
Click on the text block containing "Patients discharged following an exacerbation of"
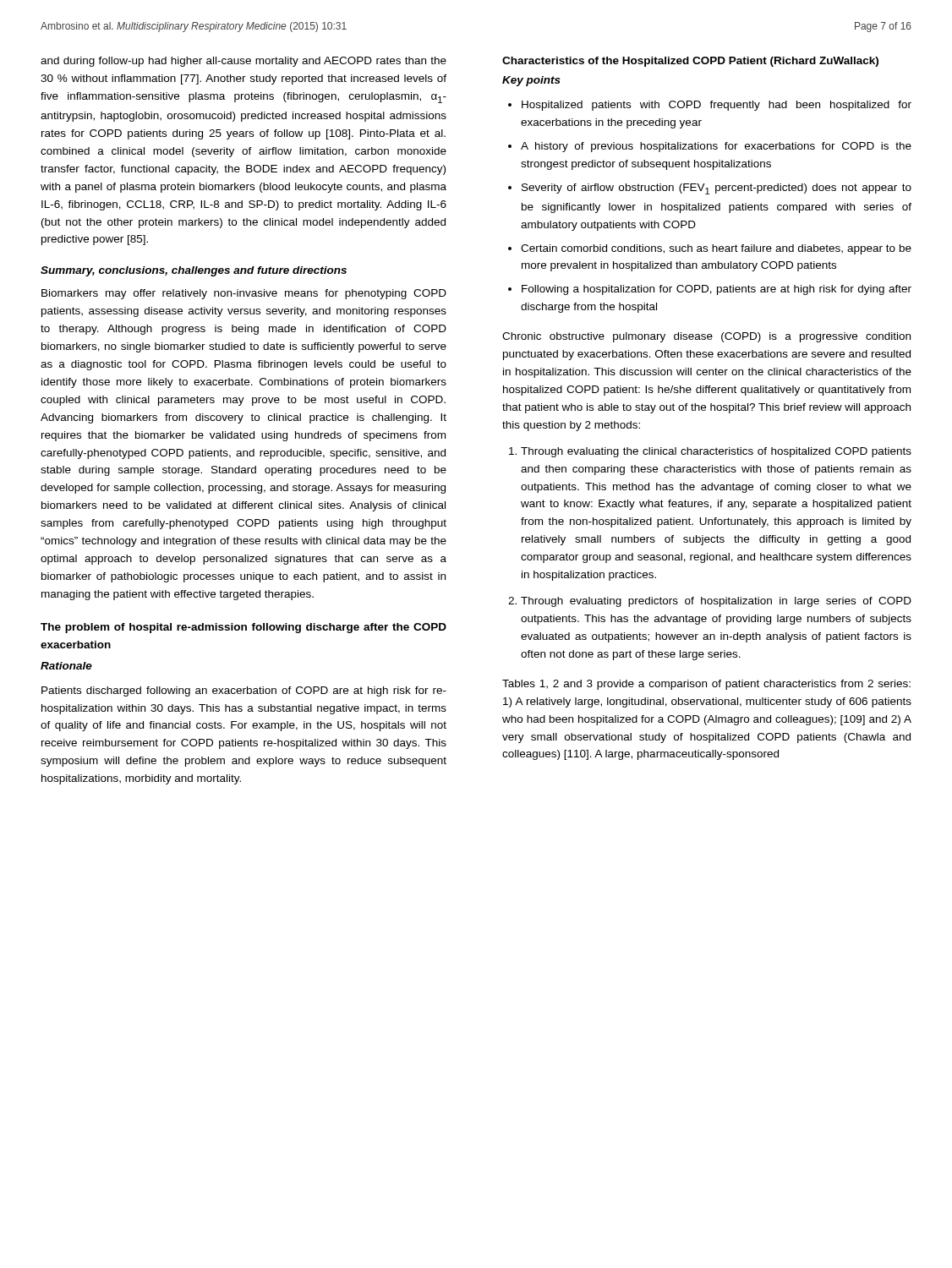(x=243, y=735)
